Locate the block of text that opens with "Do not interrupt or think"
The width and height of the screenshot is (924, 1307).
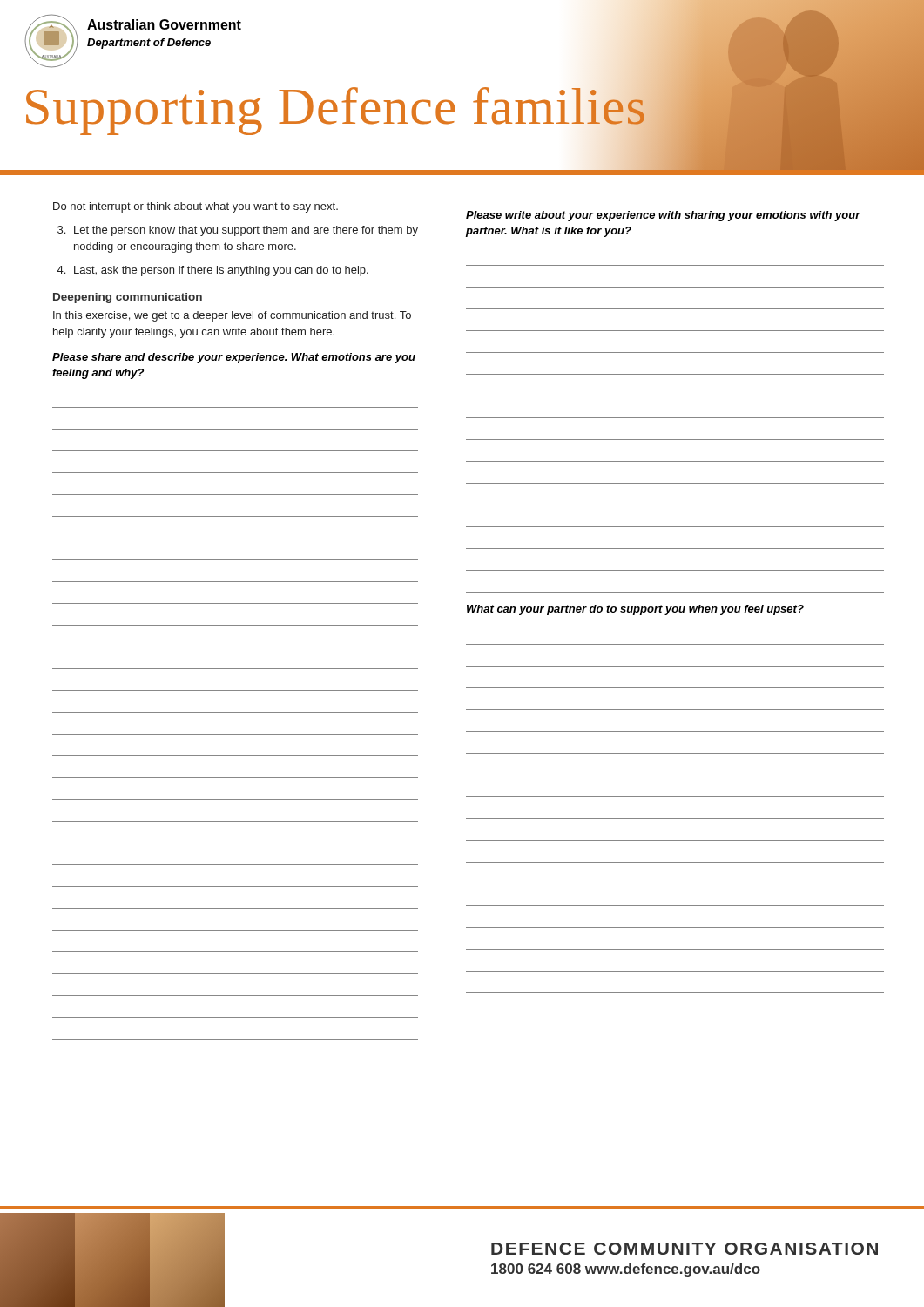tap(195, 206)
